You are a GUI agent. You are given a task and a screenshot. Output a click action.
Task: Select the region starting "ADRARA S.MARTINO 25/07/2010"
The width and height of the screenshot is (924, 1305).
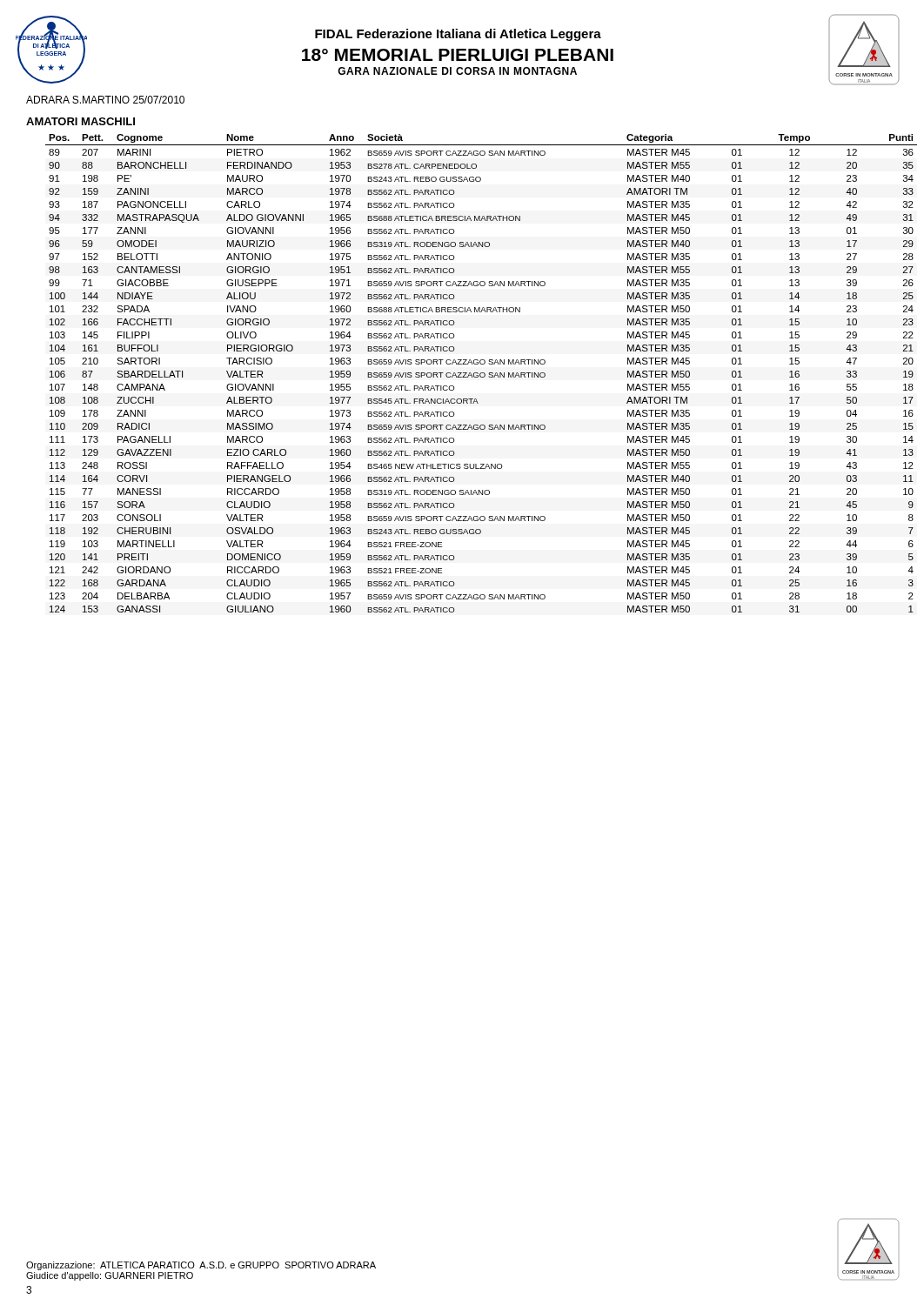tap(105, 100)
